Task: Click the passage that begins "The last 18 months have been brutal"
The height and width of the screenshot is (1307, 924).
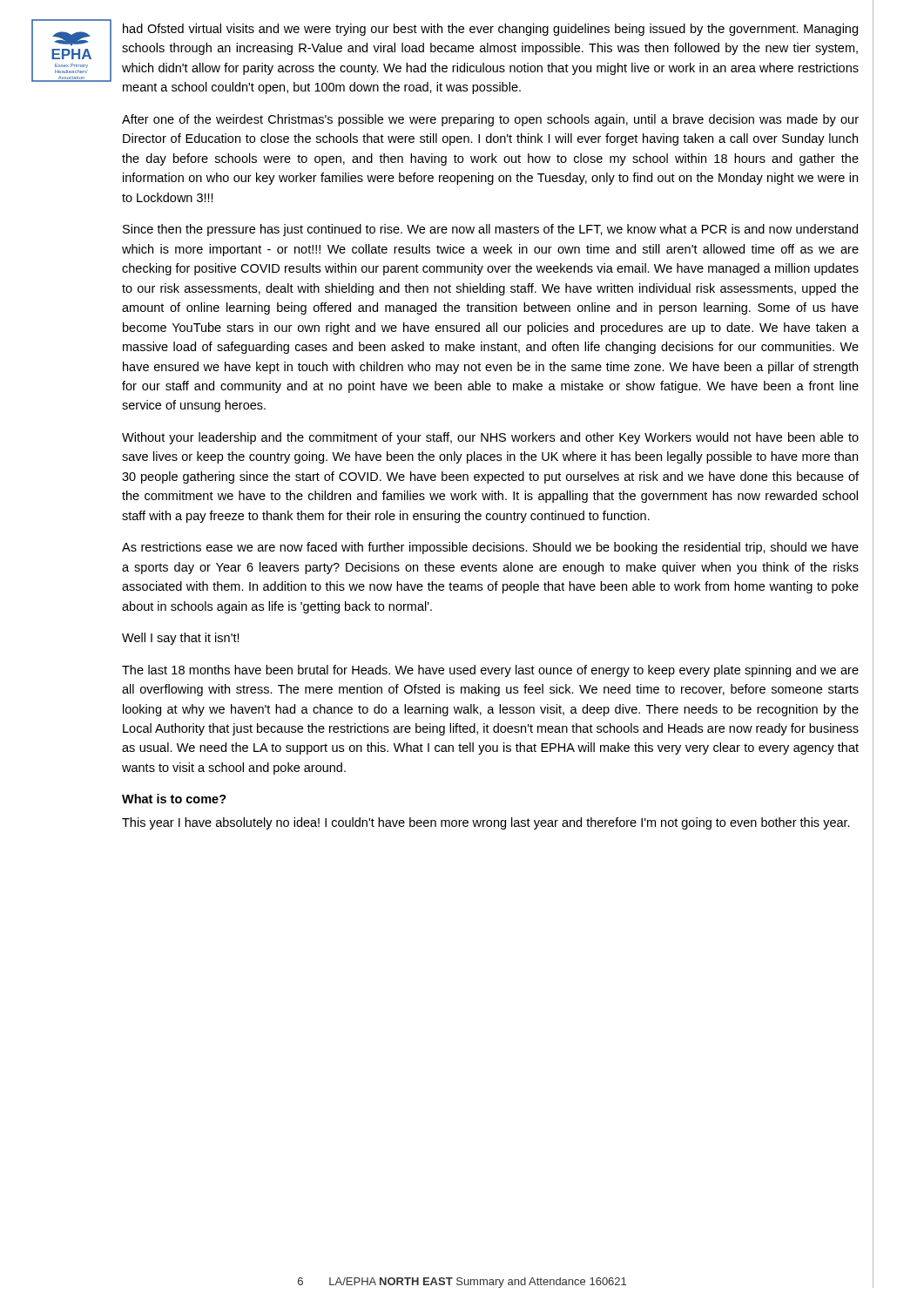Action: pos(490,719)
